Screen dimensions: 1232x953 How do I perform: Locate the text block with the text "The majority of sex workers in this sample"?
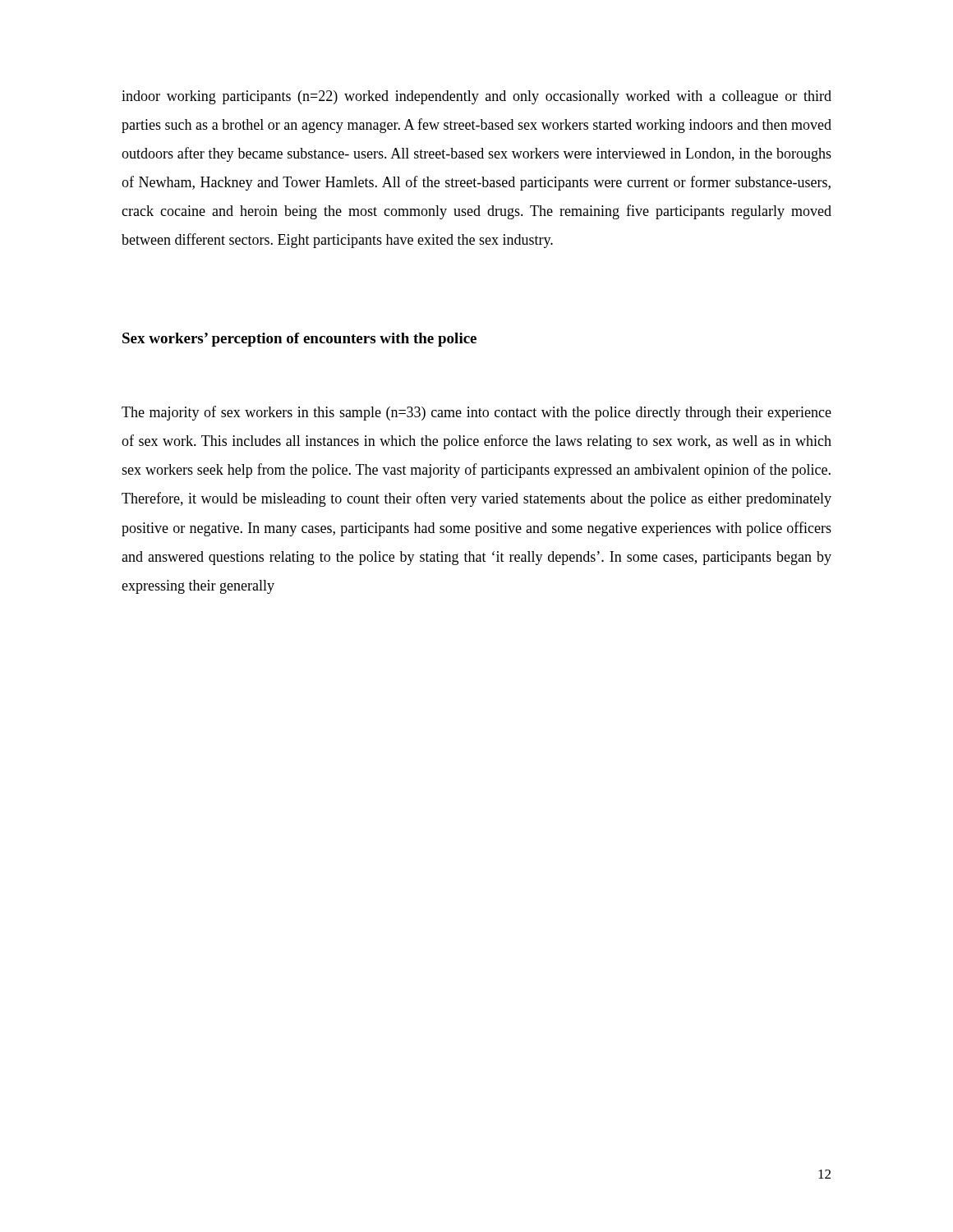(476, 499)
